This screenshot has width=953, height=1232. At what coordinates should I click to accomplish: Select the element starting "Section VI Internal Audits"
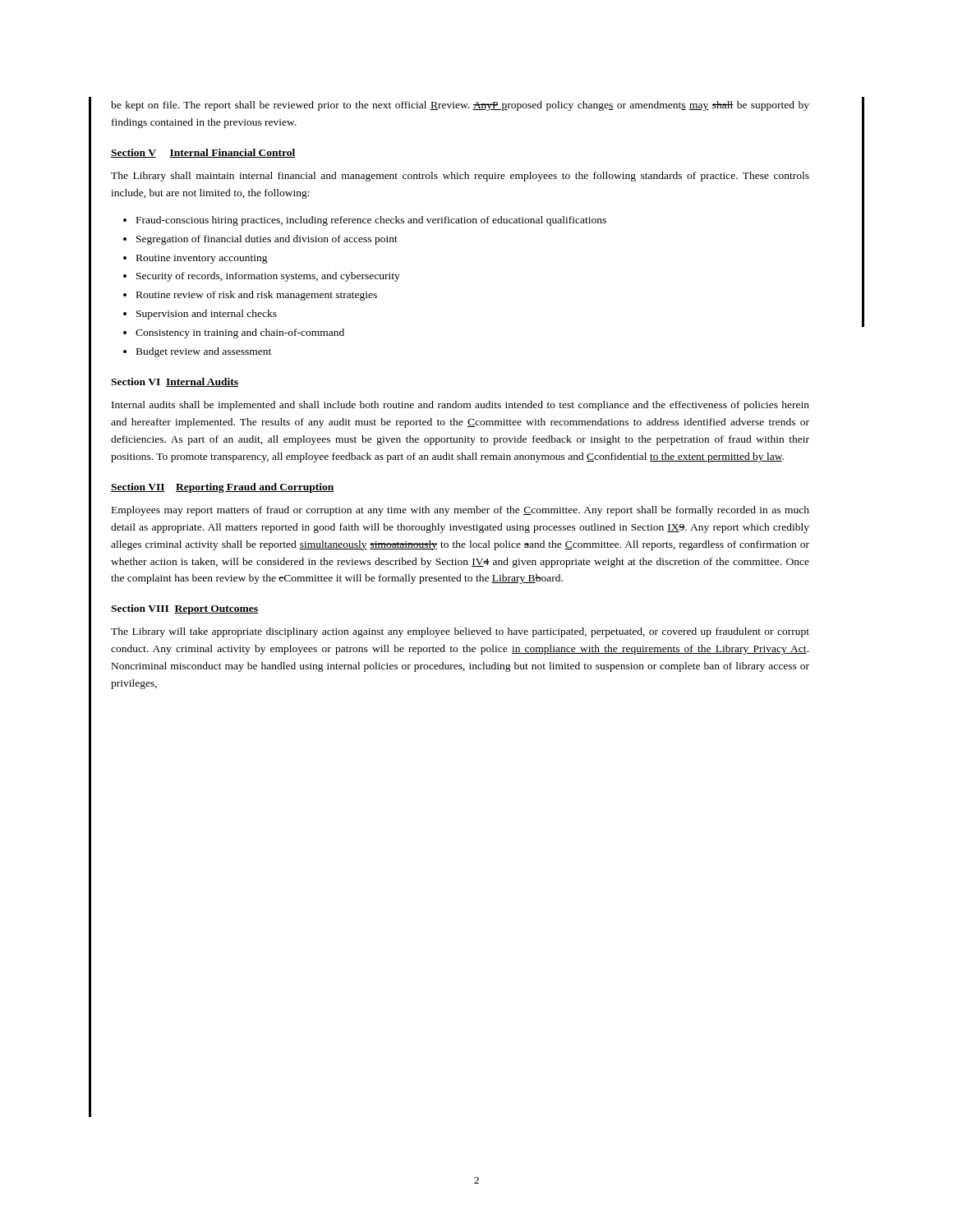(175, 382)
